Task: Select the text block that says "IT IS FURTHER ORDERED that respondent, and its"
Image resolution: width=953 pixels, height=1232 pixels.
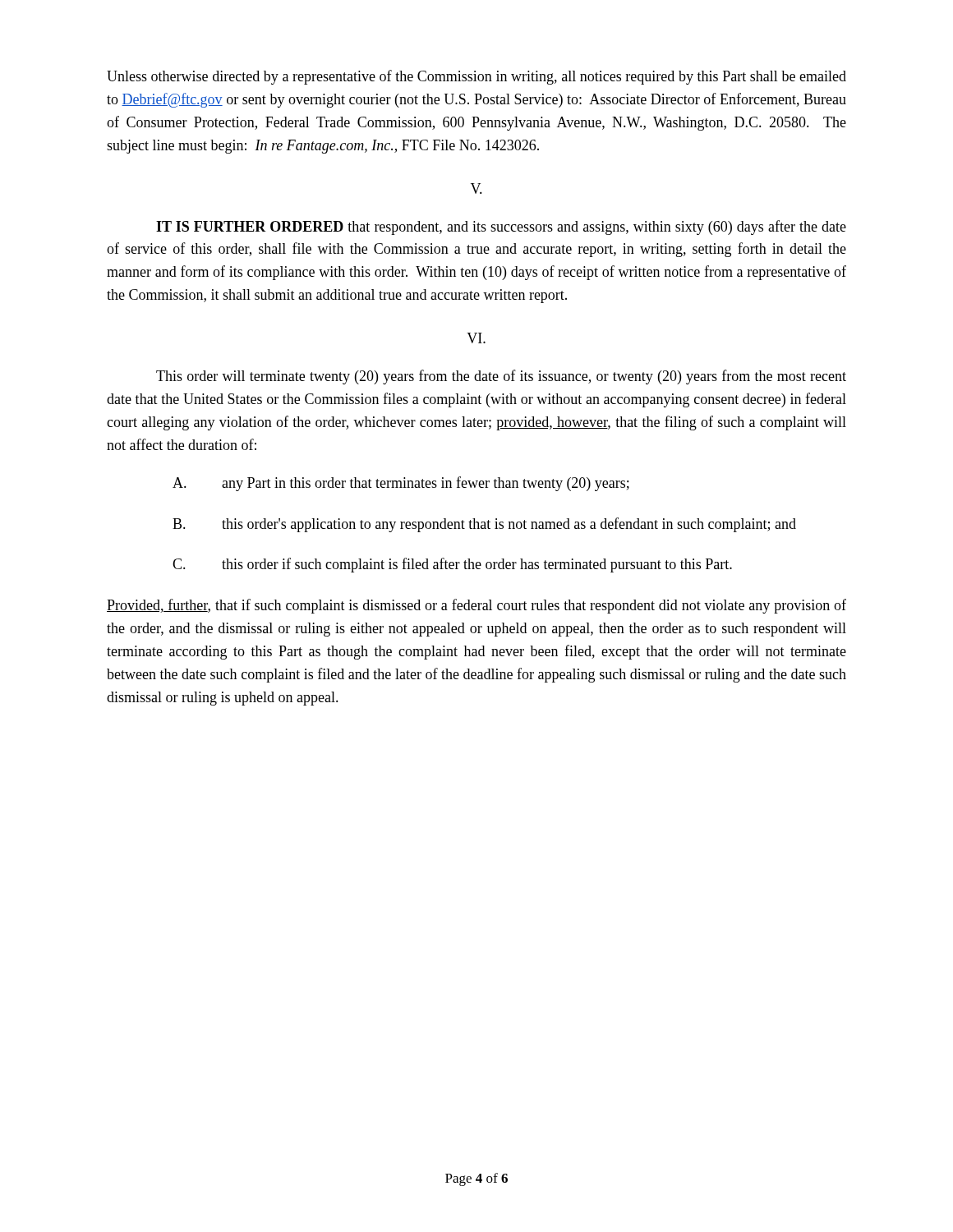Action: coord(476,261)
